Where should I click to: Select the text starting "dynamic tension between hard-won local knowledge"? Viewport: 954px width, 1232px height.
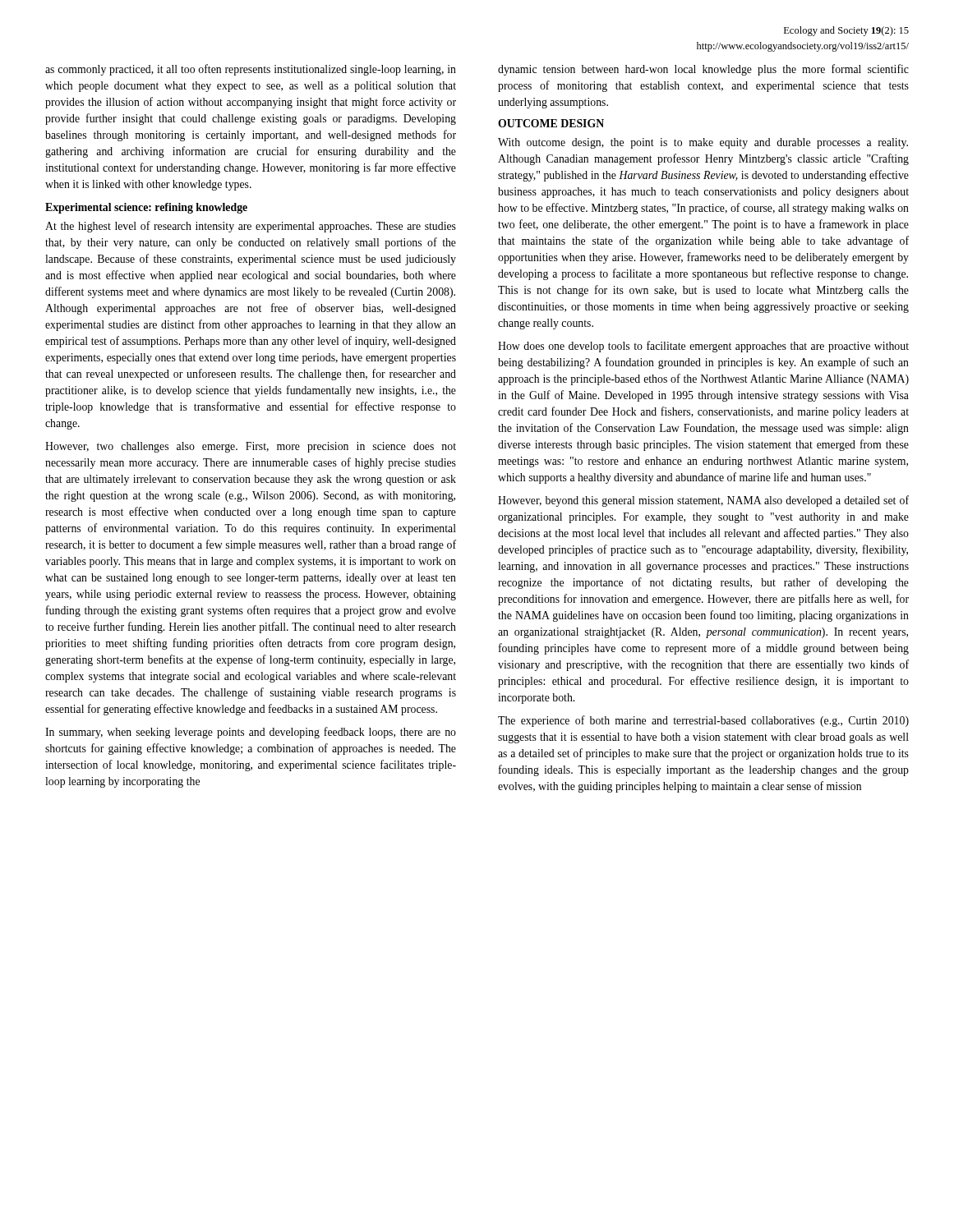(x=703, y=86)
